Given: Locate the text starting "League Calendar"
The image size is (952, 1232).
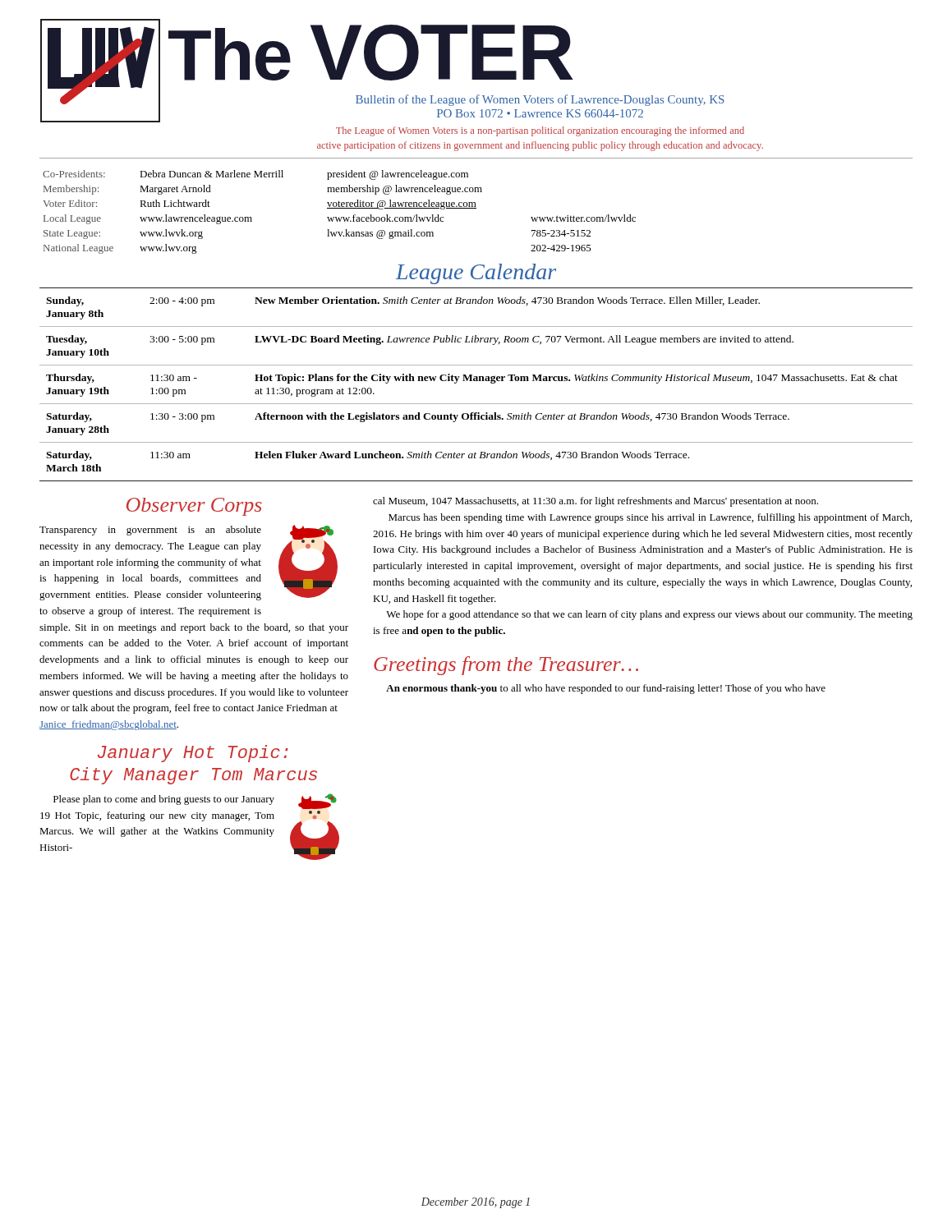Looking at the screenshot, I should pyautogui.click(x=476, y=272).
